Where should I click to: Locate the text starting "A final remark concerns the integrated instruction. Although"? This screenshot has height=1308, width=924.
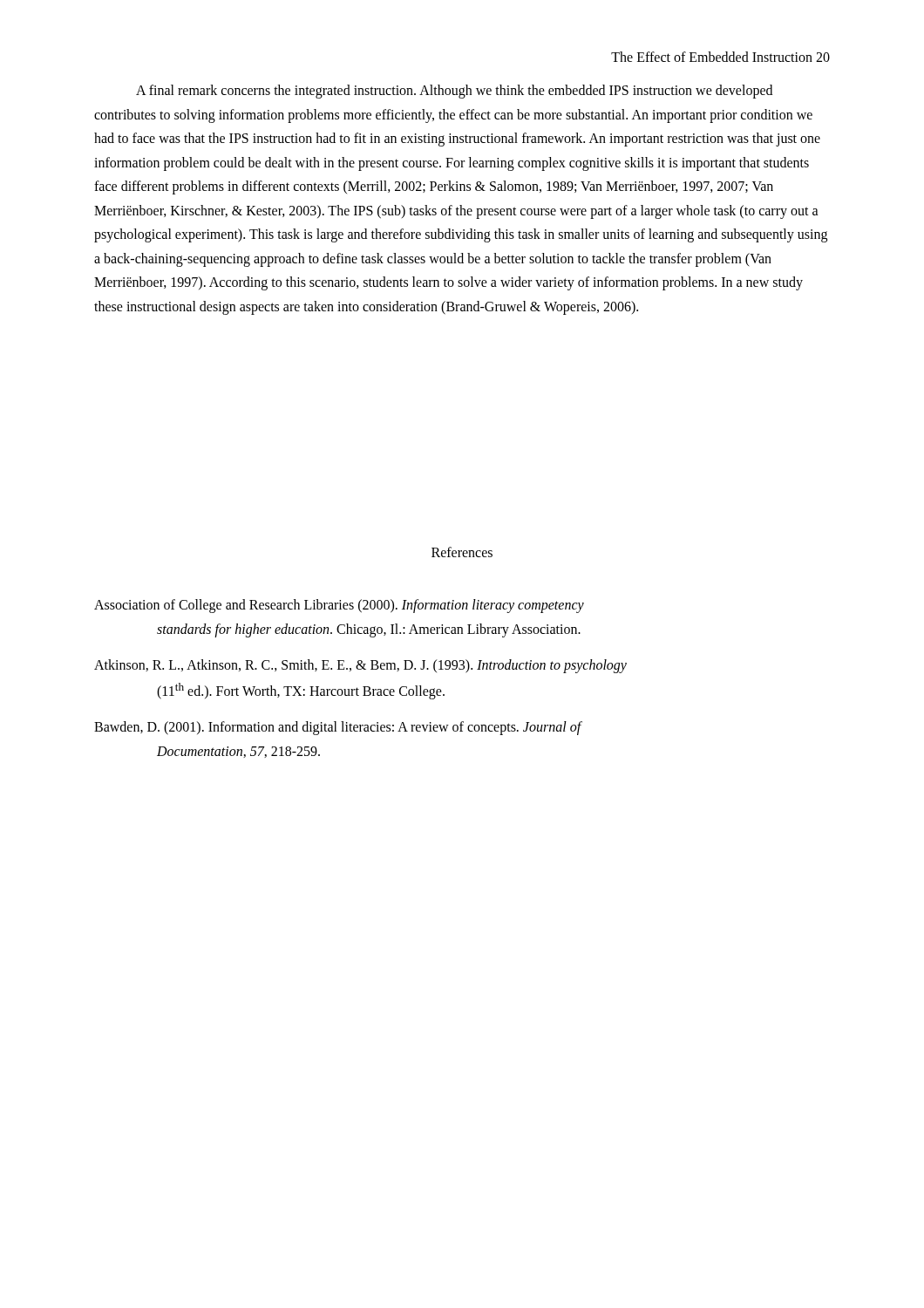pos(462,198)
